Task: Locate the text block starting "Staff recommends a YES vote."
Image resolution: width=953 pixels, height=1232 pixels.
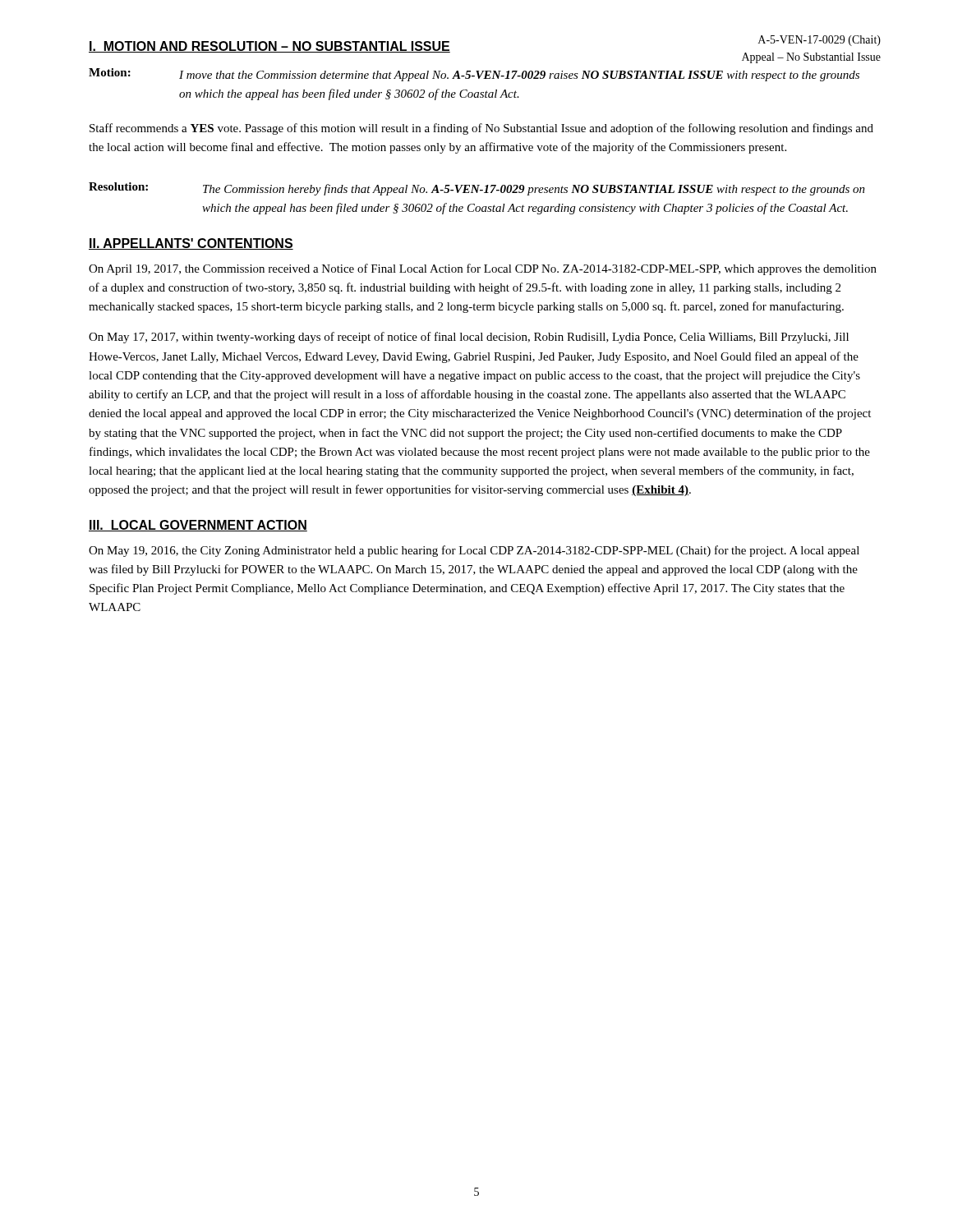Action: (x=481, y=137)
